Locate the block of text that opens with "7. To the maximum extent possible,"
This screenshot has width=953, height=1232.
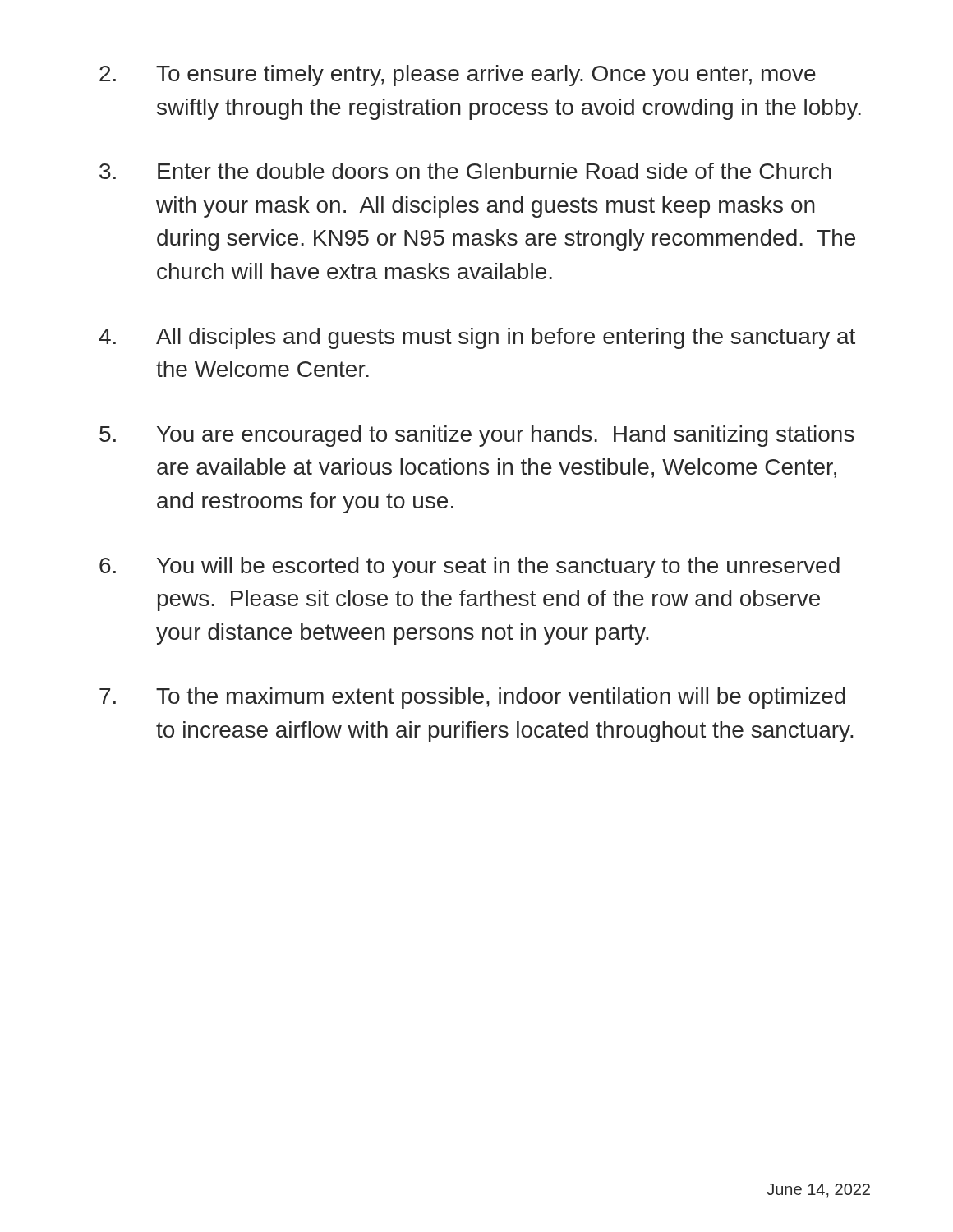click(485, 714)
